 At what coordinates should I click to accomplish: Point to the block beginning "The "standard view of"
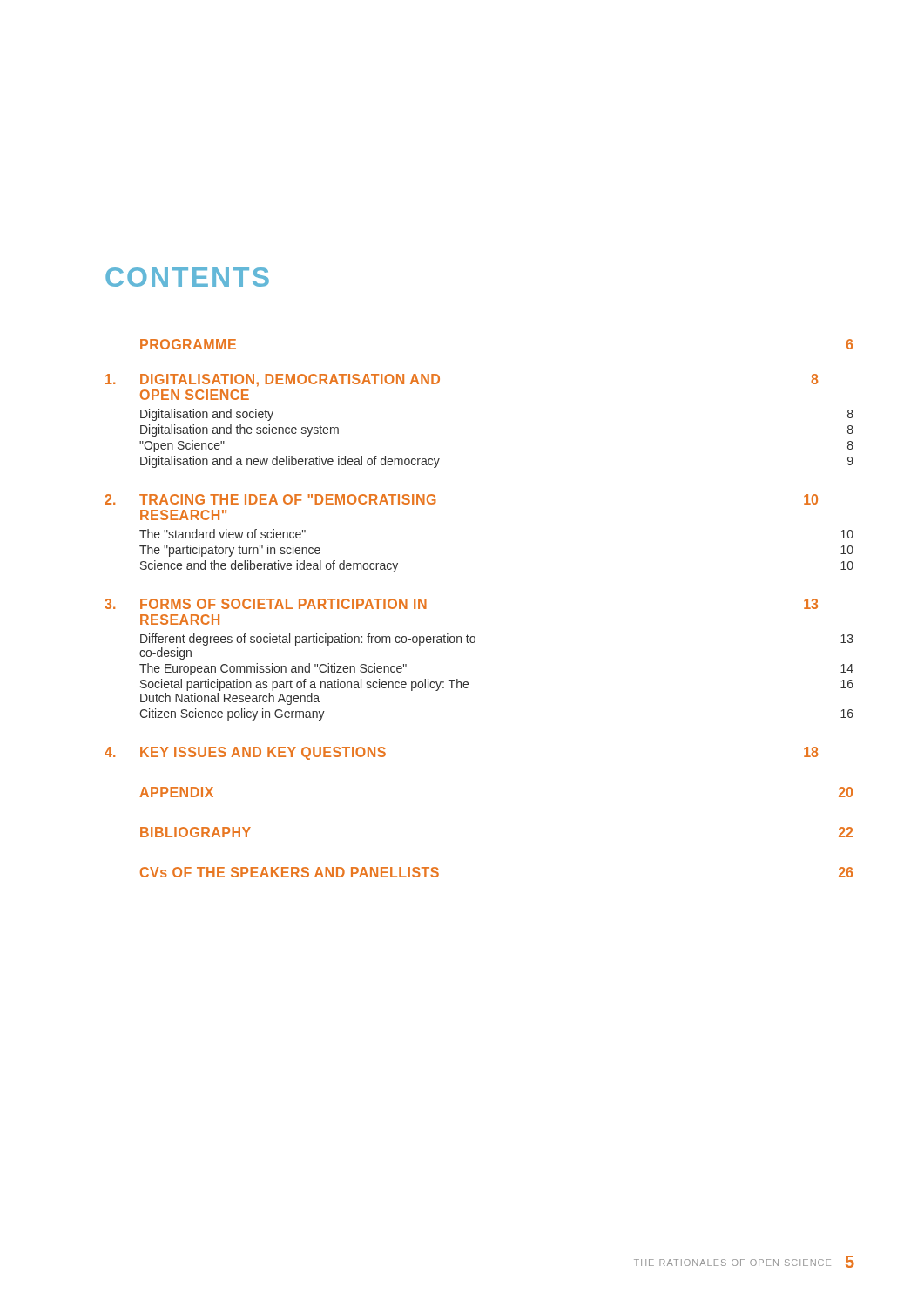point(221,534)
